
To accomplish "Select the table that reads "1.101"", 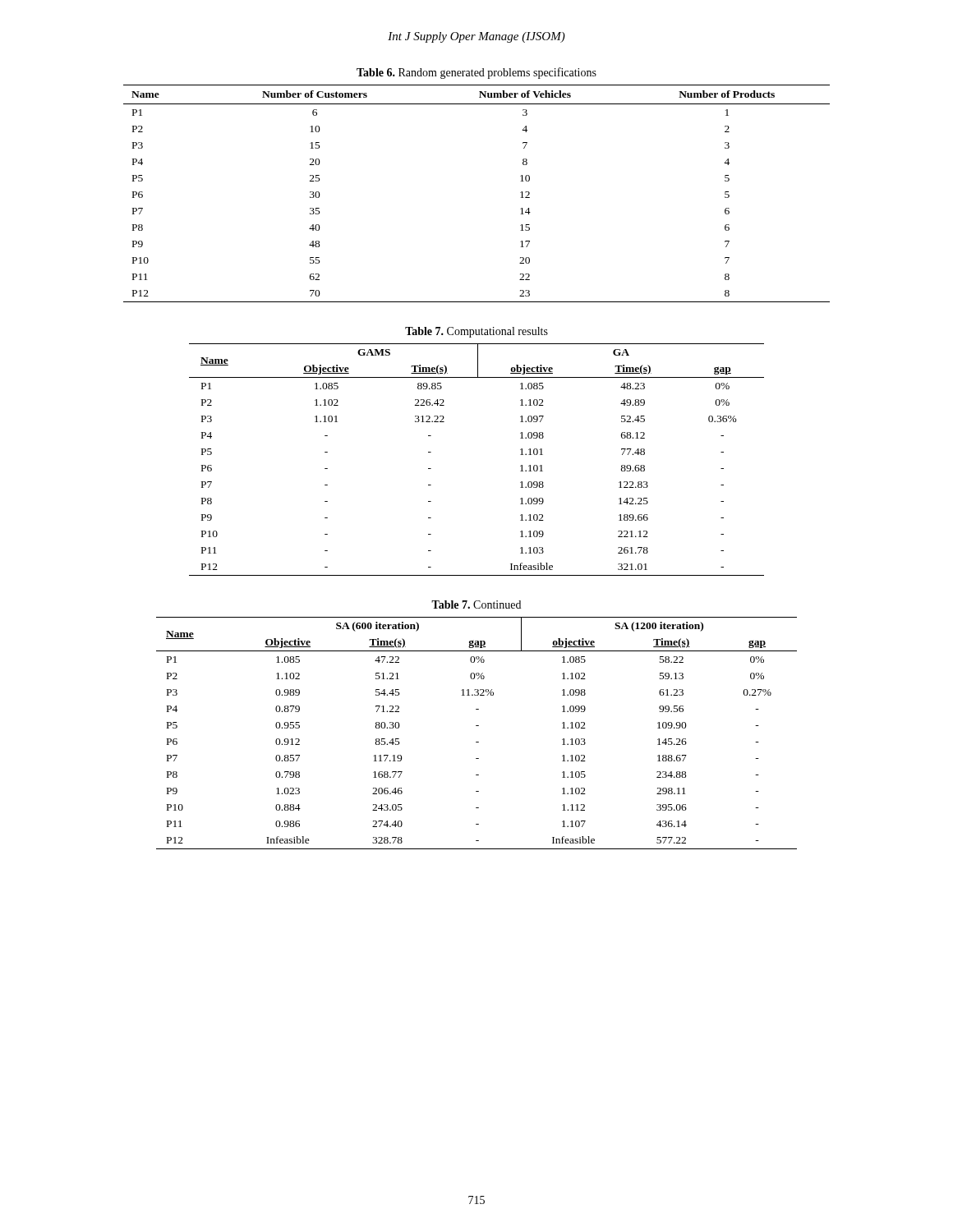I will 476,460.
